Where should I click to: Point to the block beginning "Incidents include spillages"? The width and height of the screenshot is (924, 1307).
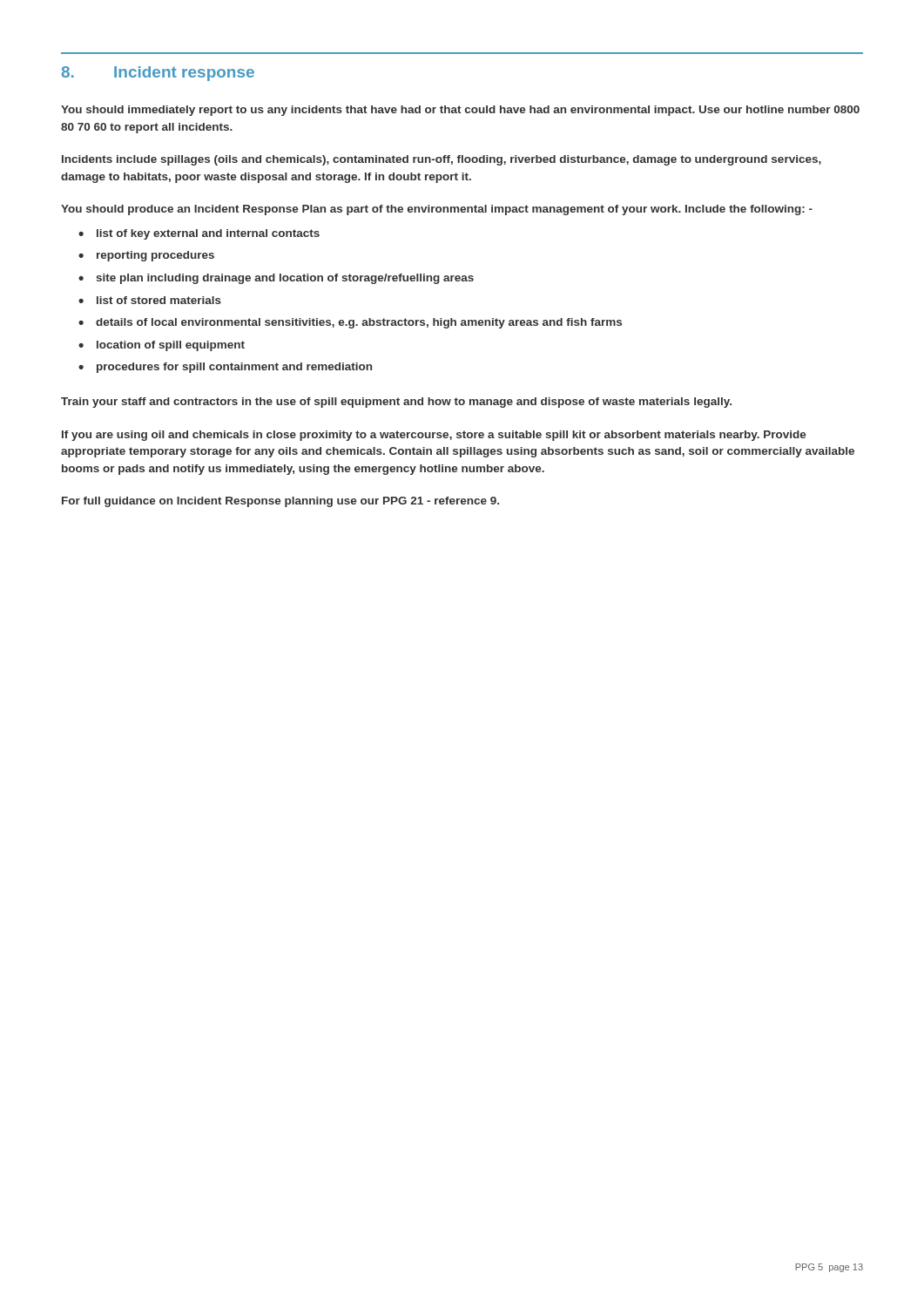coord(441,168)
